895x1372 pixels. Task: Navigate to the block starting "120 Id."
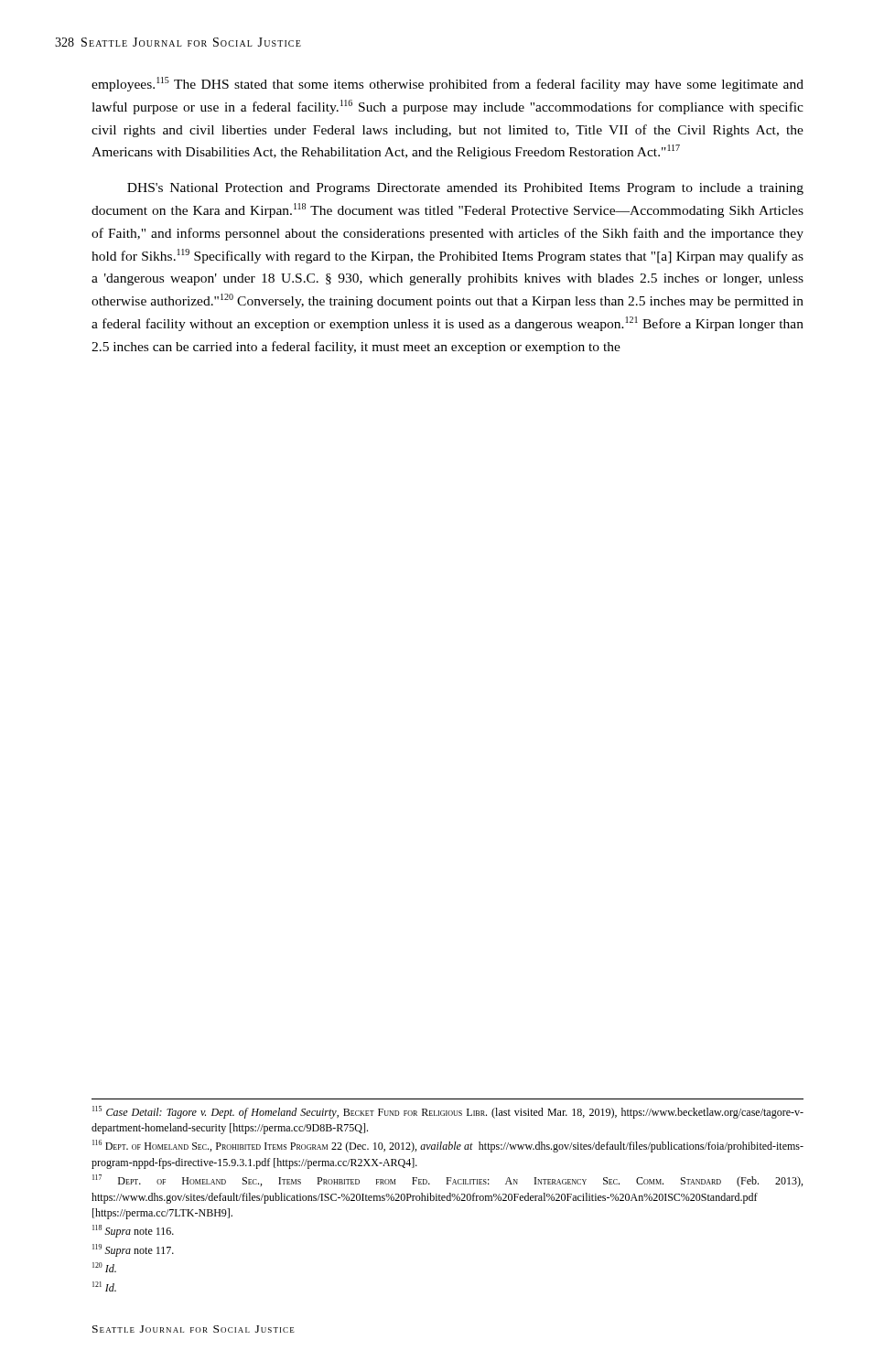pos(104,1268)
